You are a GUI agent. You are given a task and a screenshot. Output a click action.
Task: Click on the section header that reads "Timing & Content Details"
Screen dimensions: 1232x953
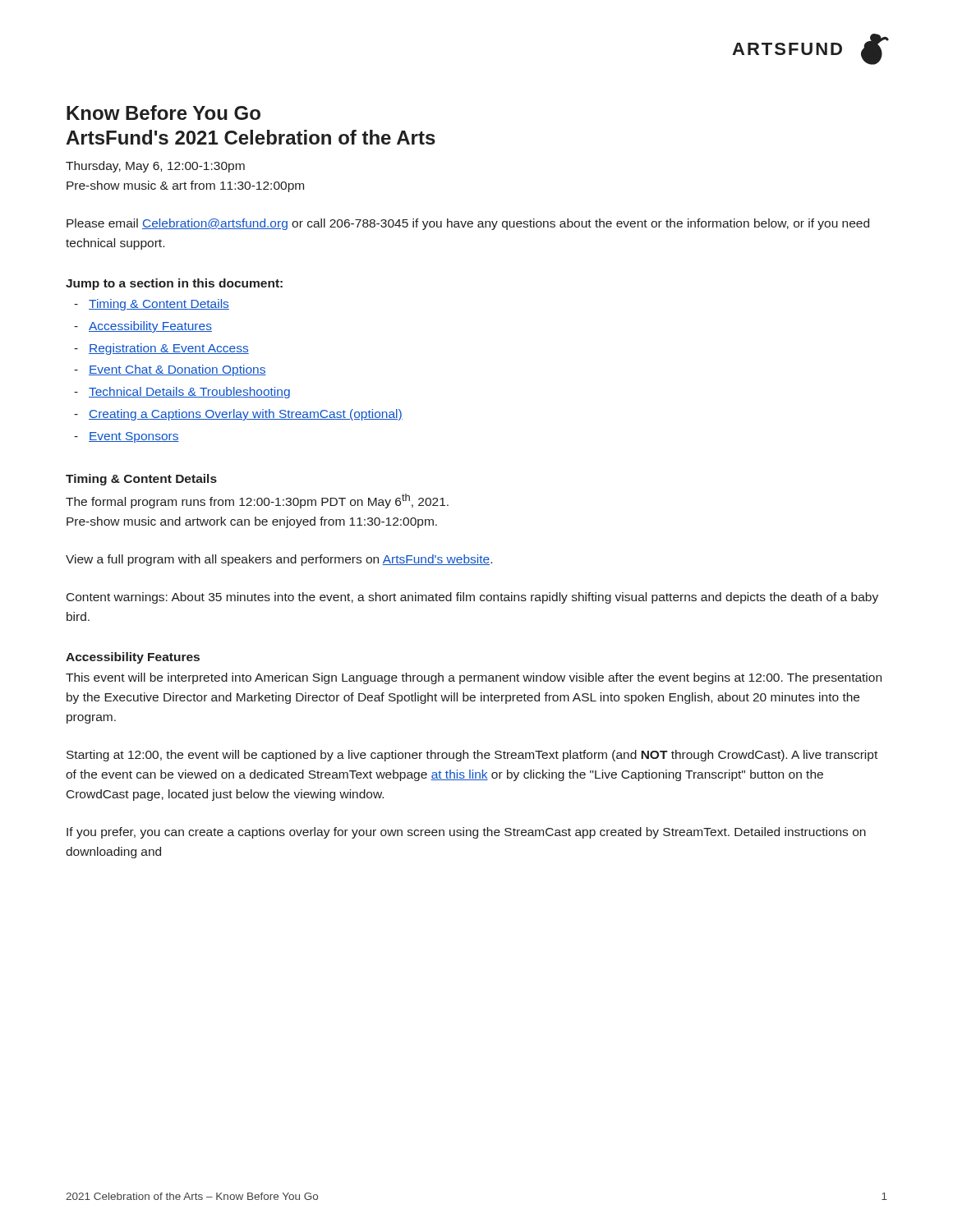(x=141, y=478)
